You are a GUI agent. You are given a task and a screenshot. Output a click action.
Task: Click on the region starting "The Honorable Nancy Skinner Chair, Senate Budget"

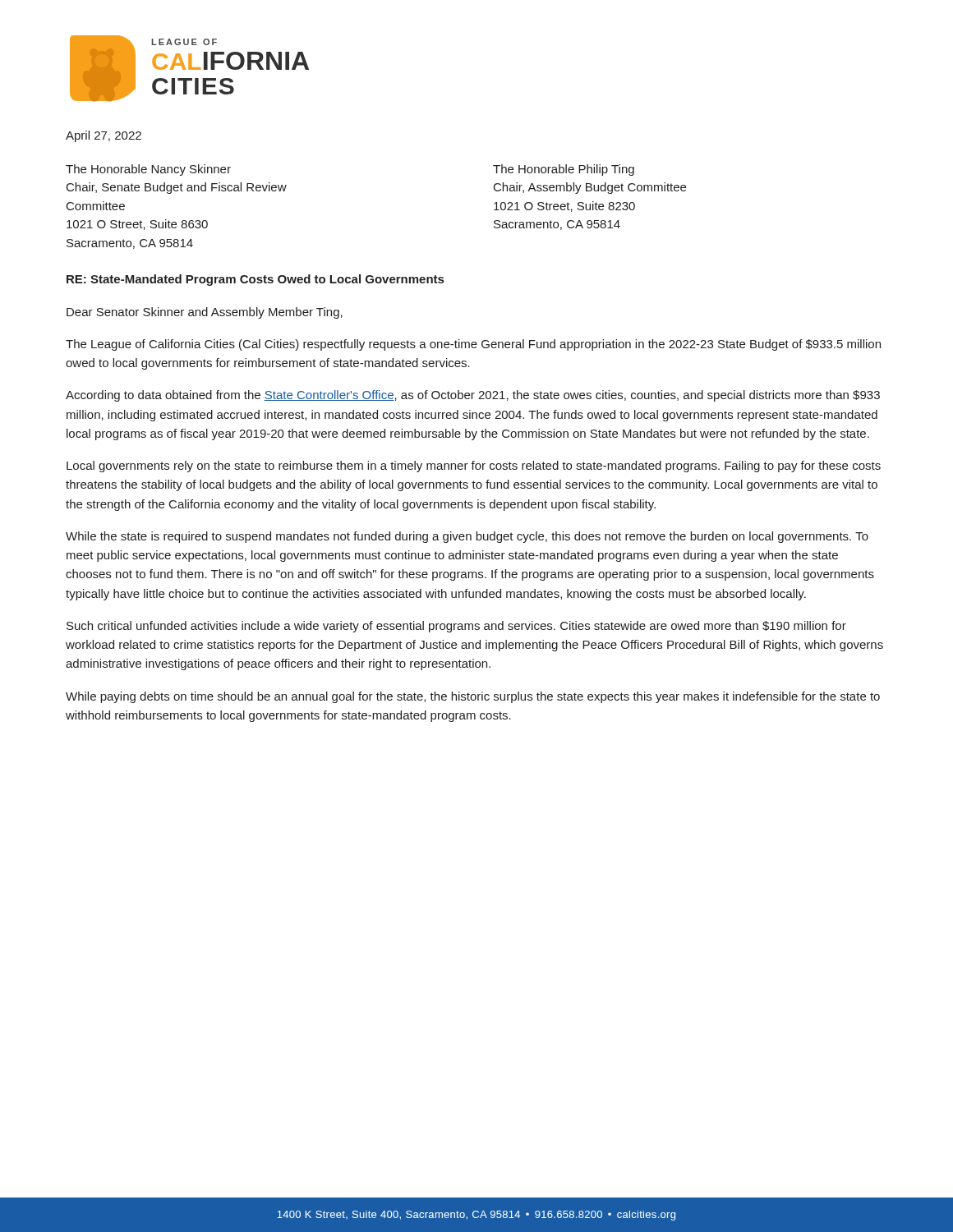[148, 170]
